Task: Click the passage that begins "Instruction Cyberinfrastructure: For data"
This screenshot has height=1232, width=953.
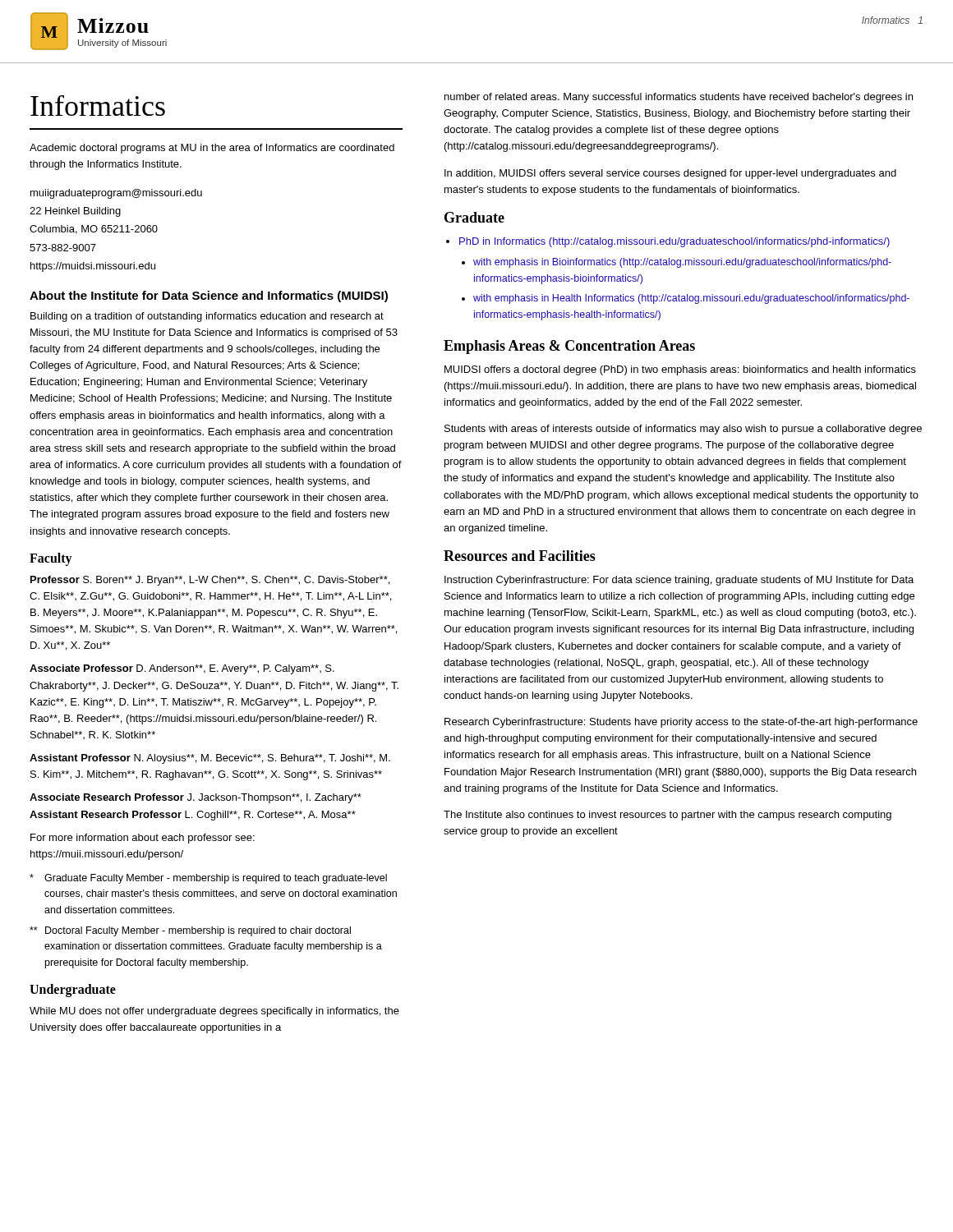Action: pos(680,637)
